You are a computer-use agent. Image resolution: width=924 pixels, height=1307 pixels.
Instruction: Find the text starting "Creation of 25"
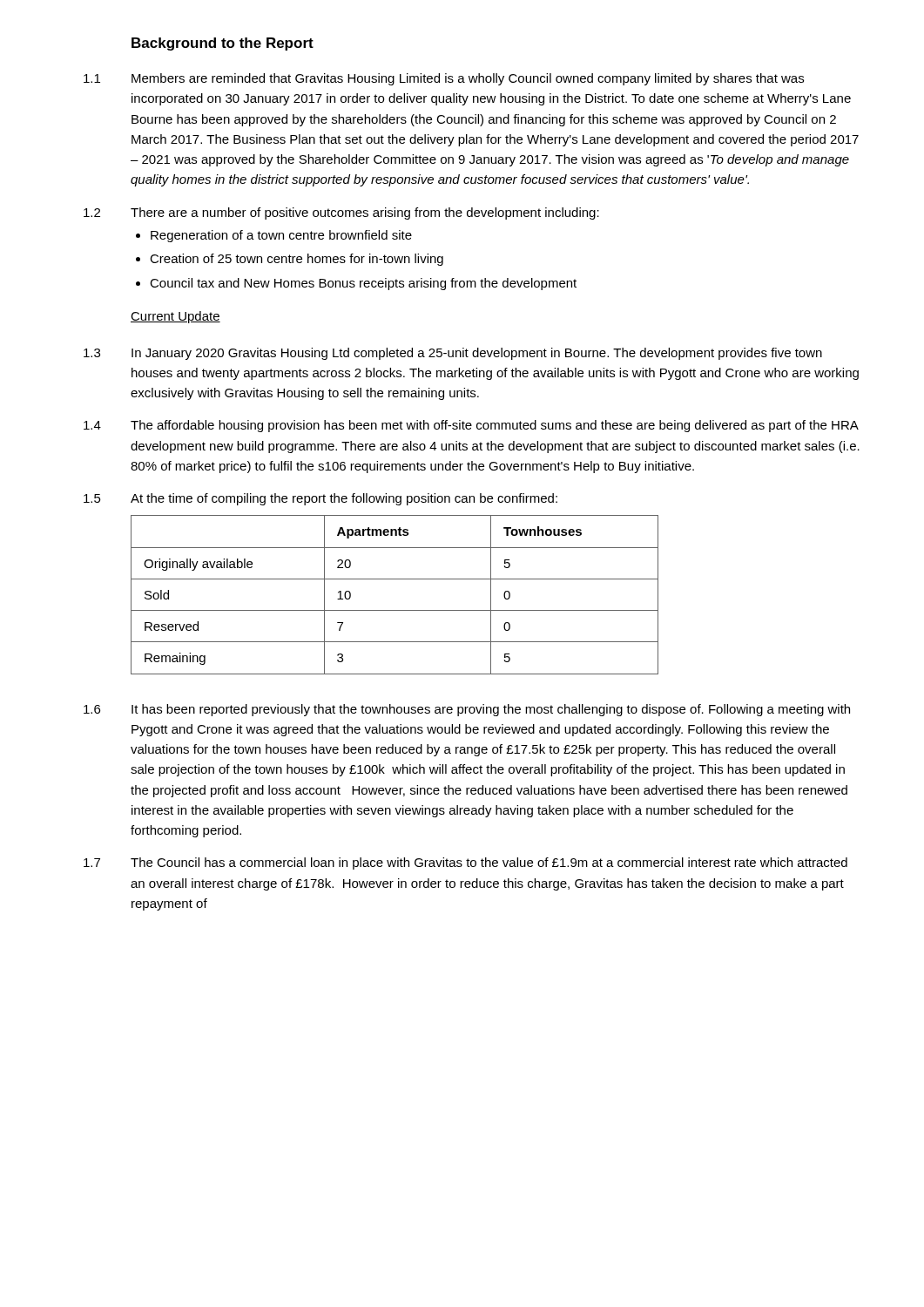297,259
